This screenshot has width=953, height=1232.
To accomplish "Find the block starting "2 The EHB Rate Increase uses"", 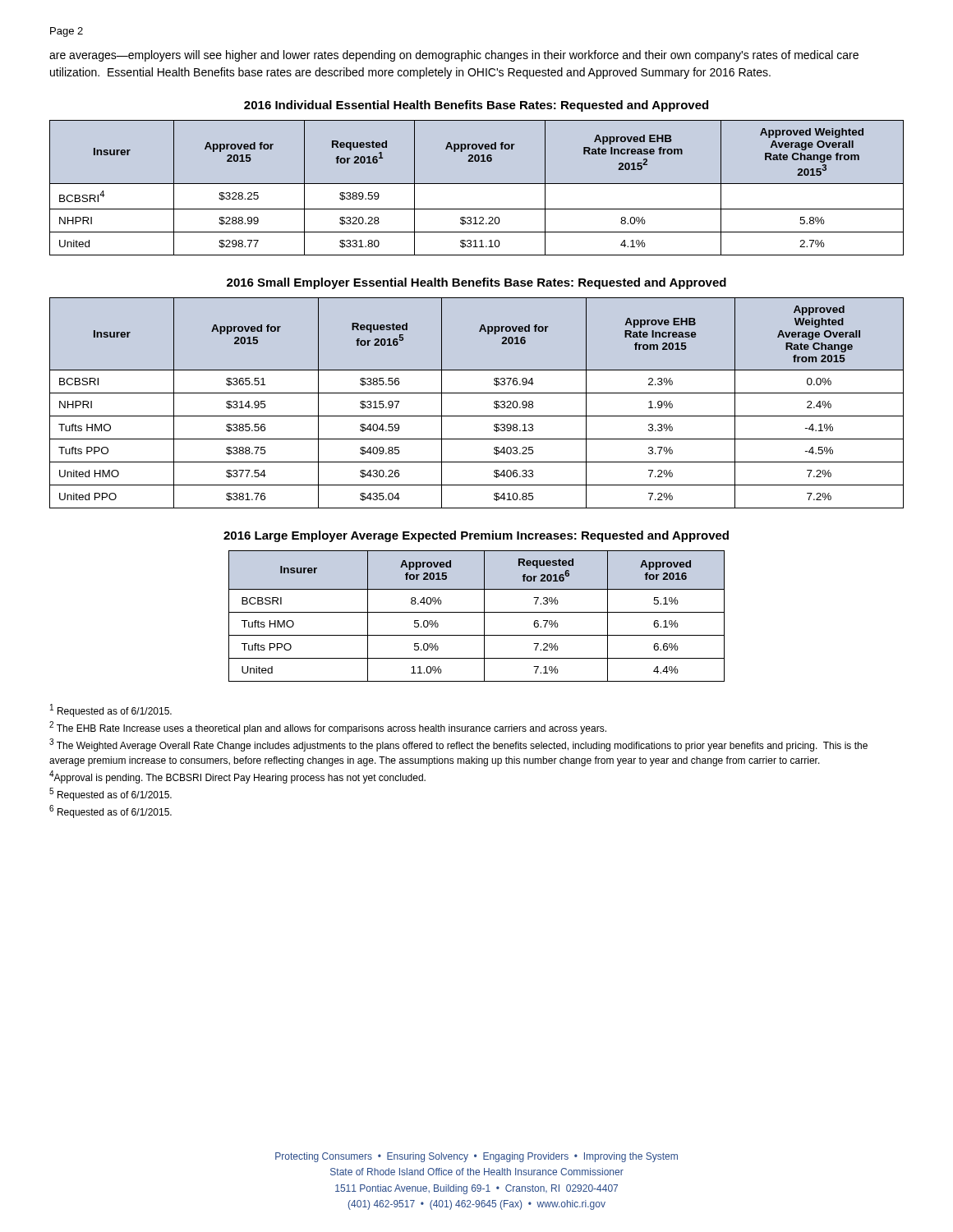I will tap(328, 727).
